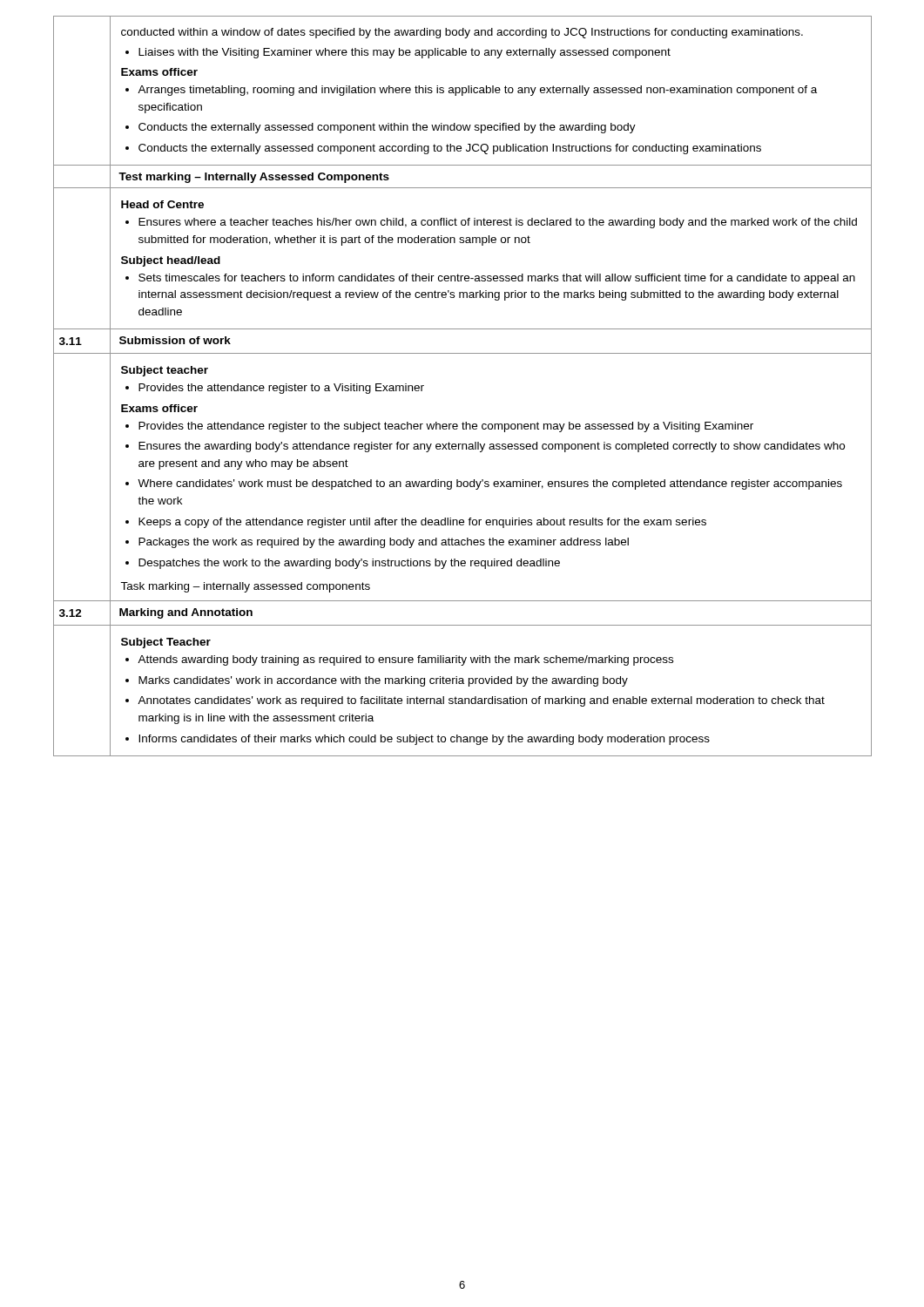Where is the passage that starts "Marks candidates' work"?

pyautogui.click(x=383, y=680)
